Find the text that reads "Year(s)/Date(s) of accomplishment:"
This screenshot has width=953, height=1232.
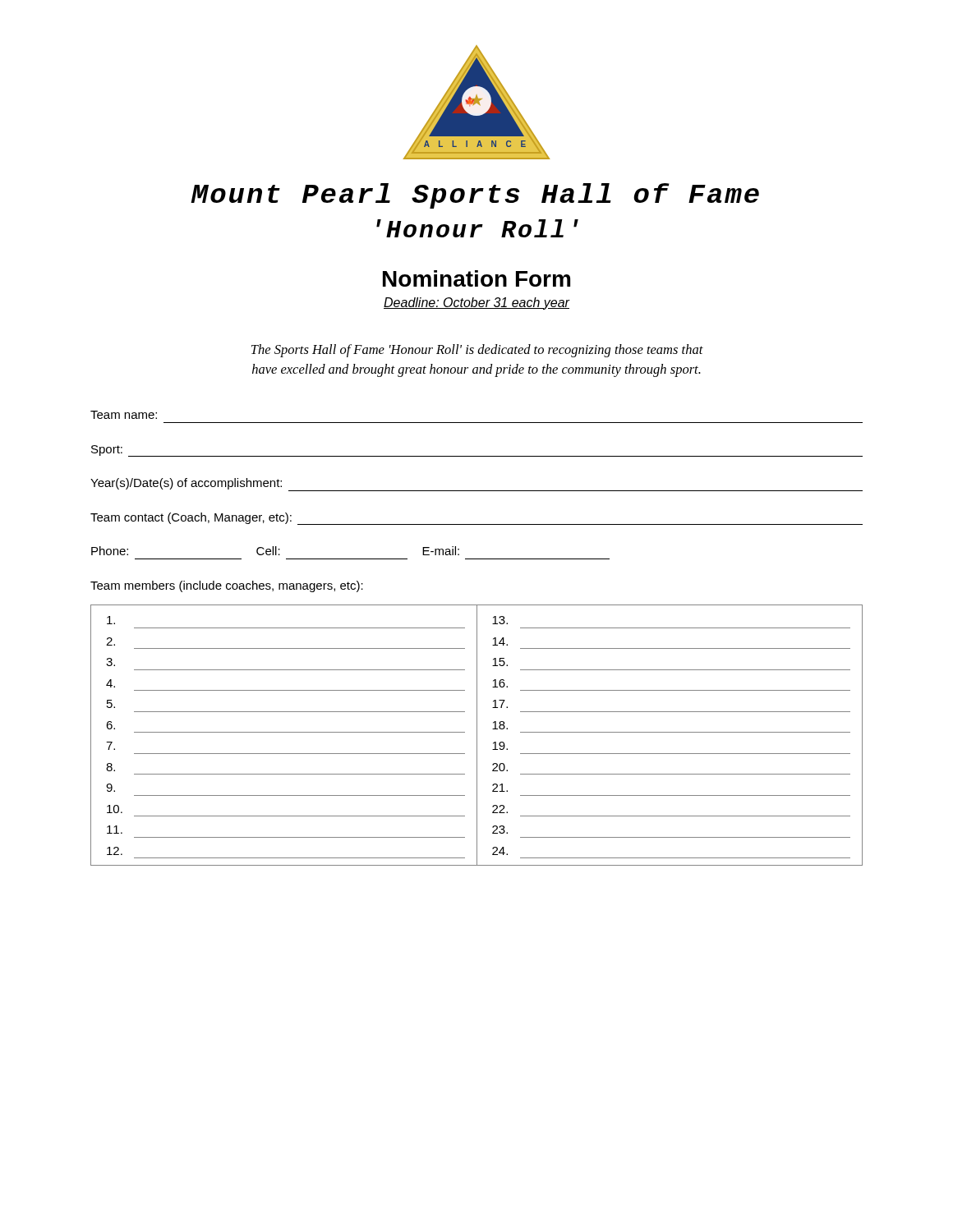(x=476, y=483)
